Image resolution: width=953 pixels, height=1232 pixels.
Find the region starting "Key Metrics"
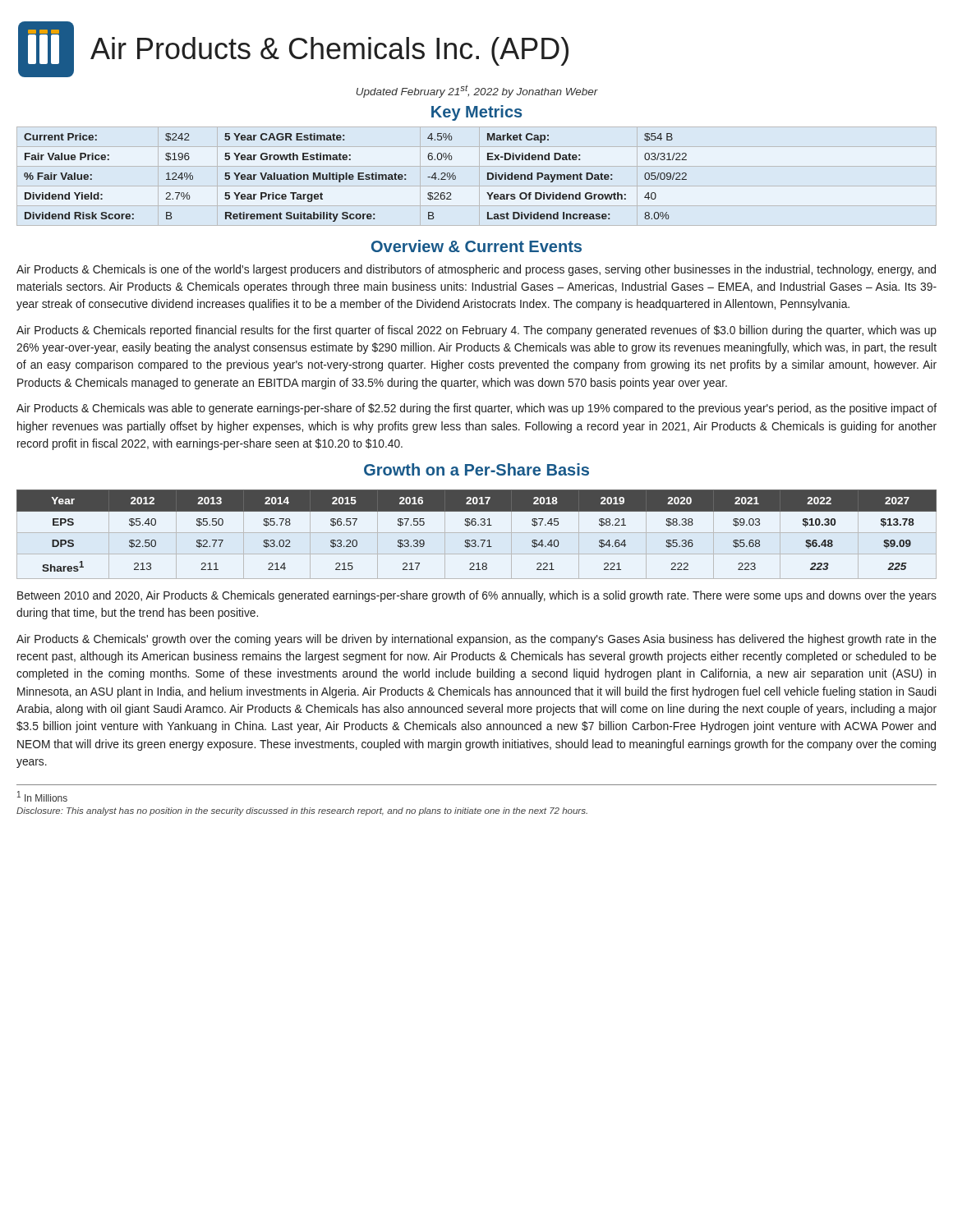[x=476, y=111]
